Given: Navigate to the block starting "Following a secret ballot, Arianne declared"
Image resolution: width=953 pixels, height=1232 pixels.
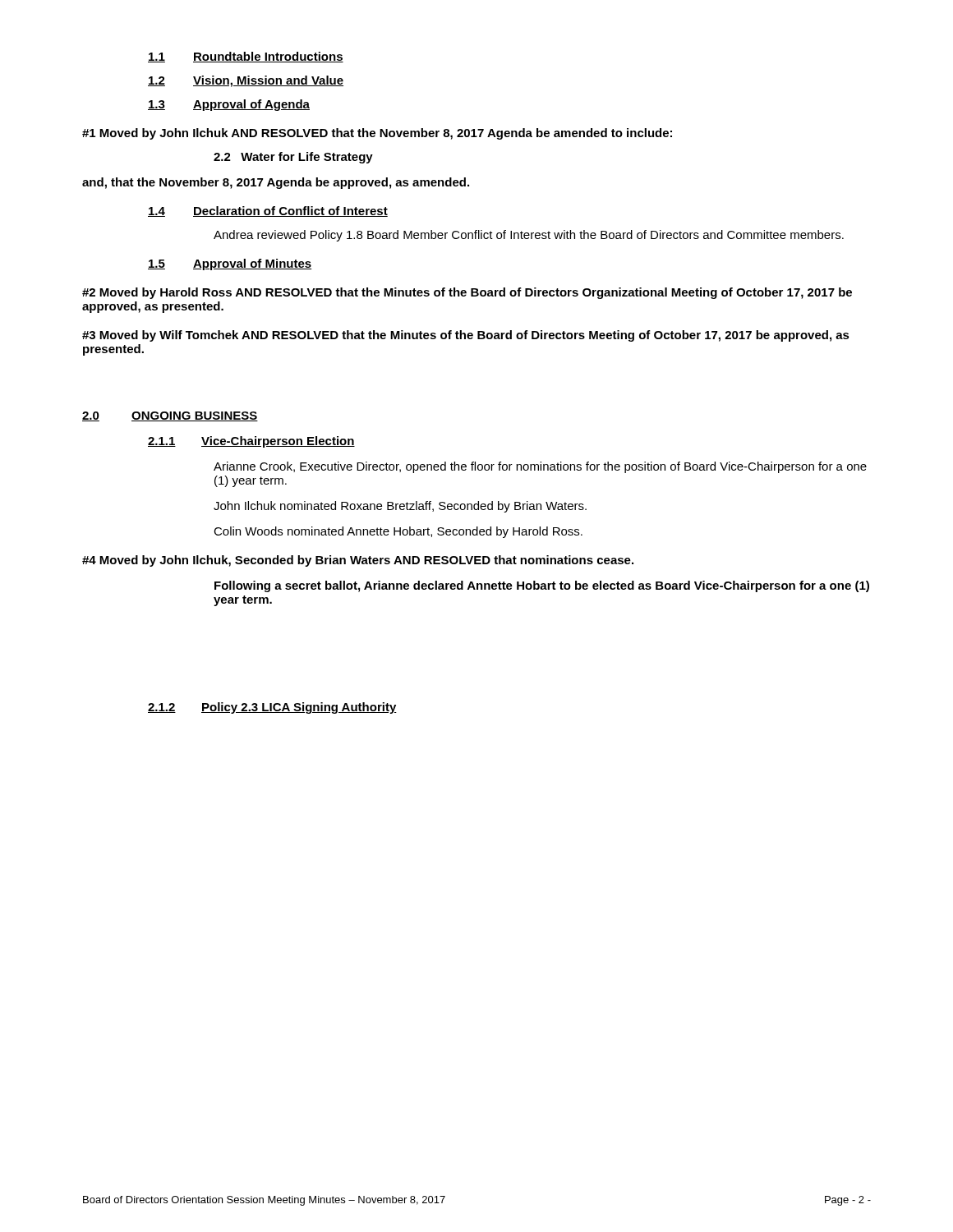Looking at the screenshot, I should pos(542,592).
